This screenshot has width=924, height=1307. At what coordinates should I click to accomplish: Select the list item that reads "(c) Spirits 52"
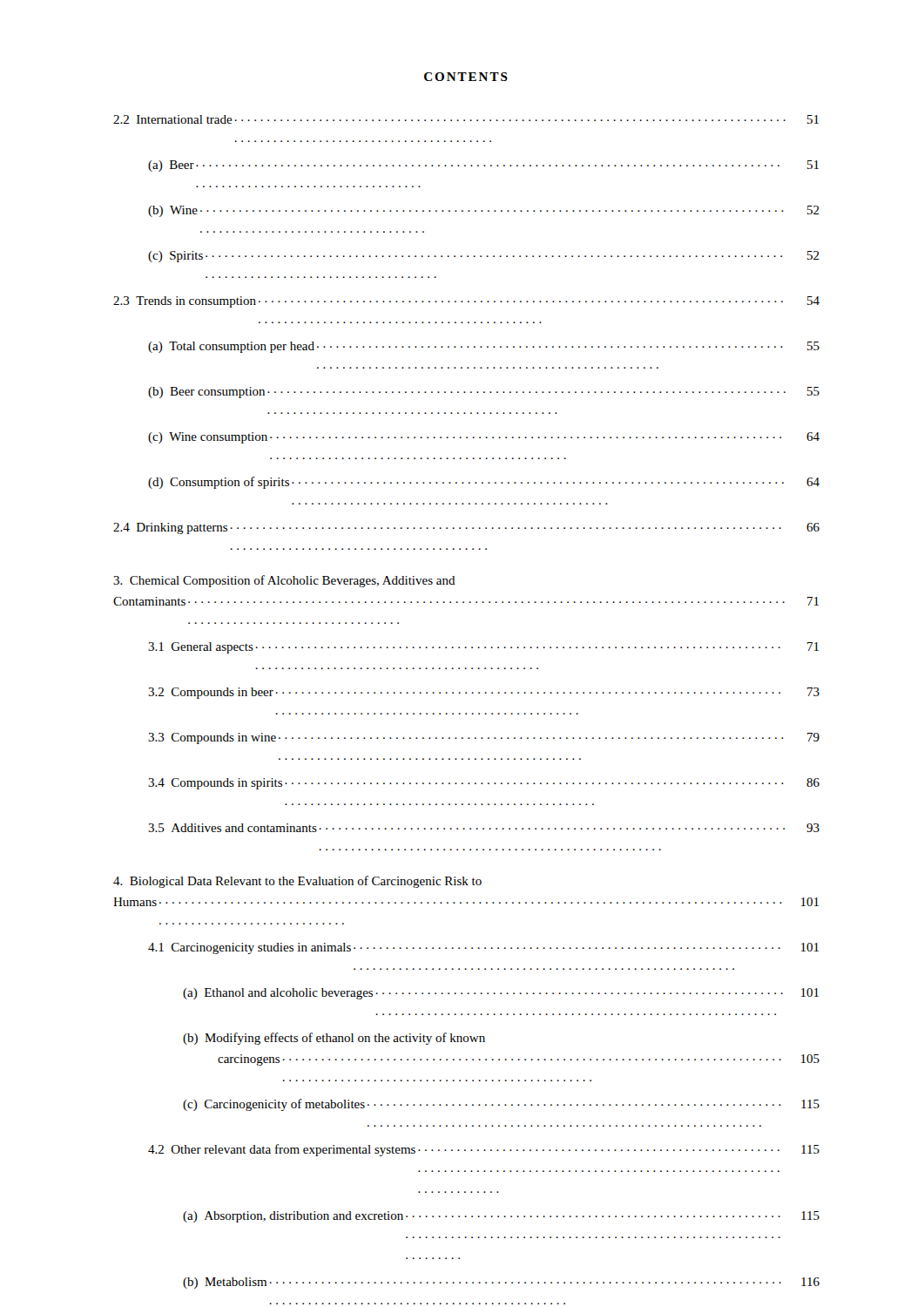pyautogui.click(x=484, y=265)
